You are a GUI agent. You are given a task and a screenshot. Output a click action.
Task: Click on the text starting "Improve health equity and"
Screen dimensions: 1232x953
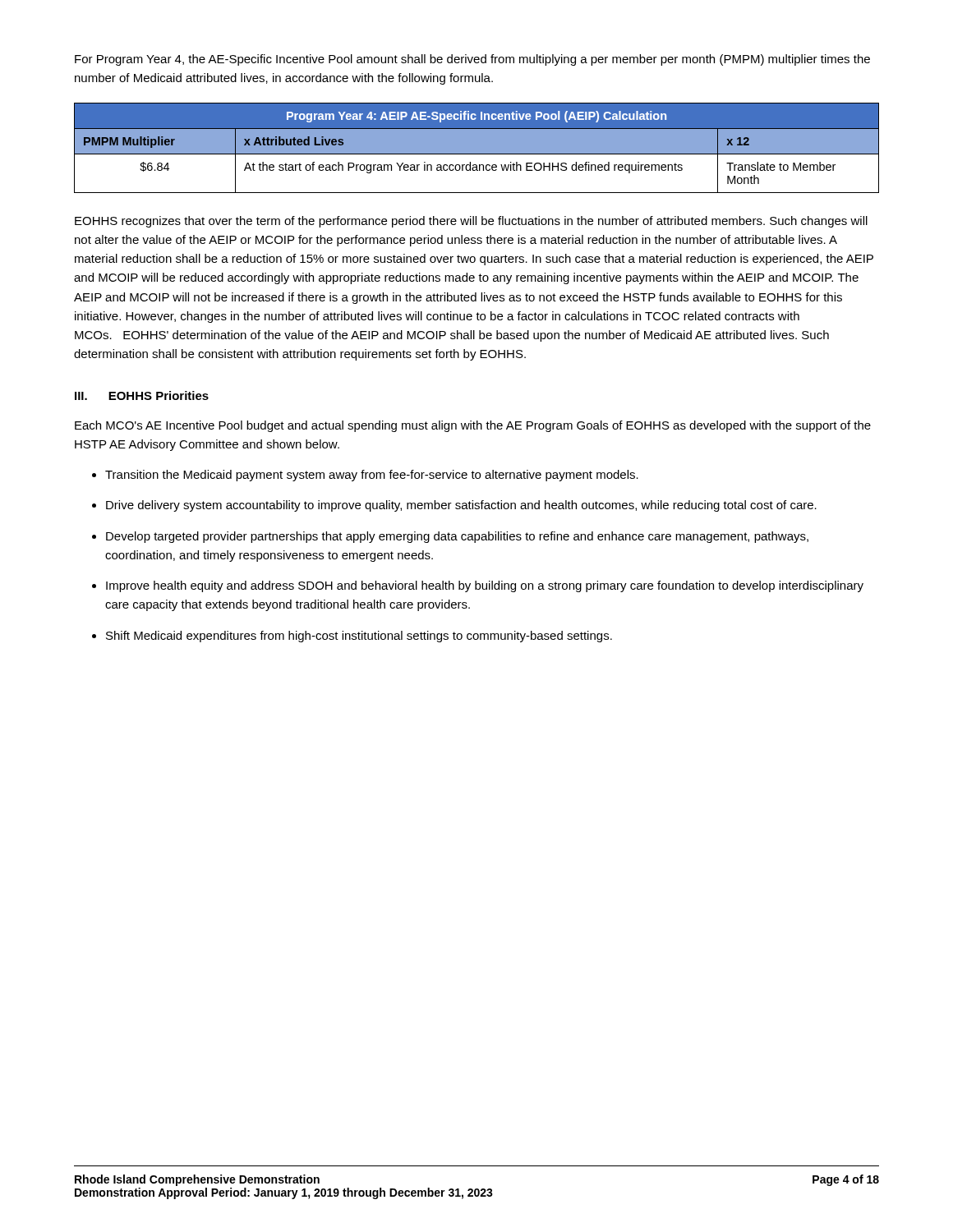pyautogui.click(x=484, y=595)
